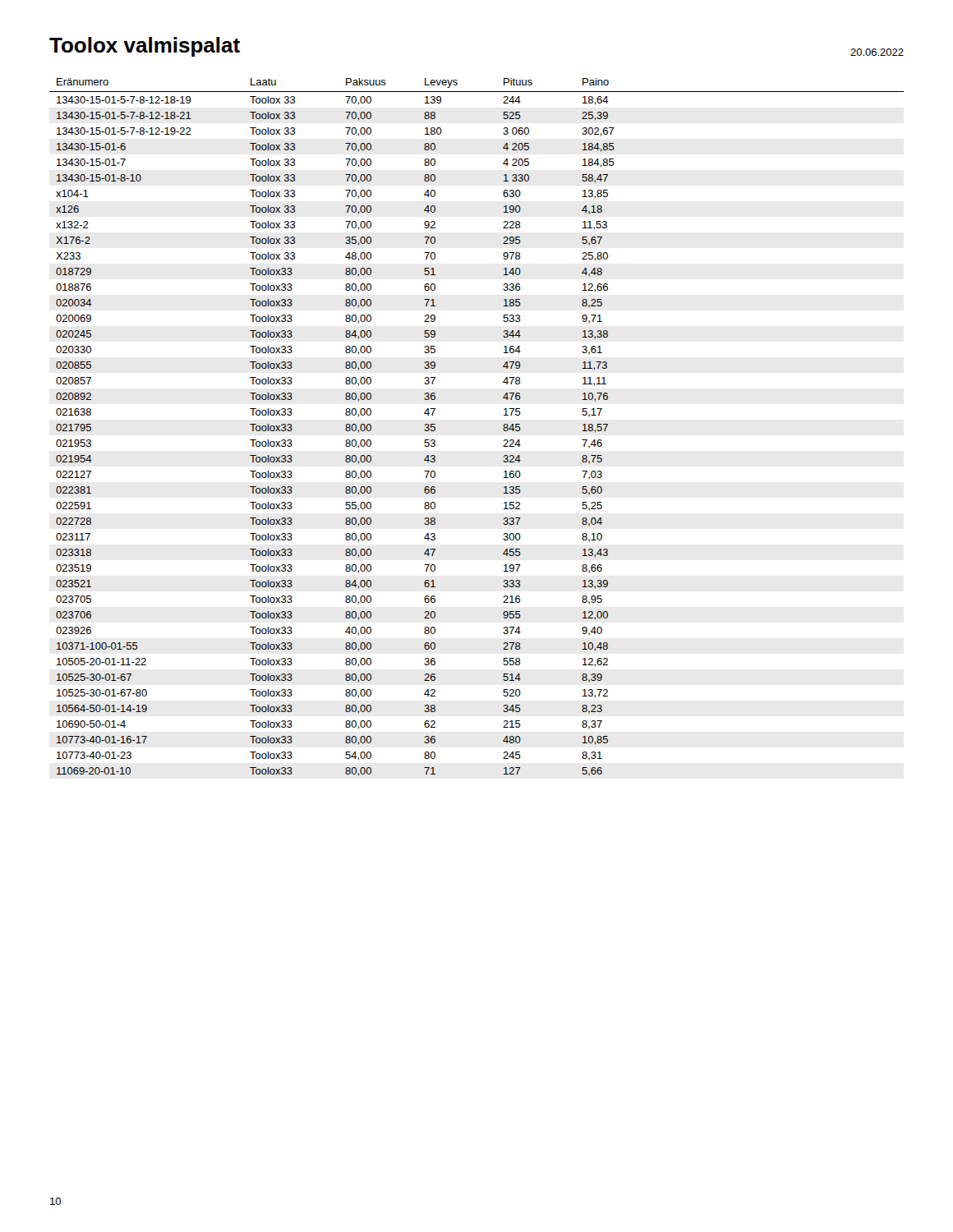The image size is (953, 1232).
Task: Locate the element starting "Toolox valmispalat"
Action: point(145,45)
